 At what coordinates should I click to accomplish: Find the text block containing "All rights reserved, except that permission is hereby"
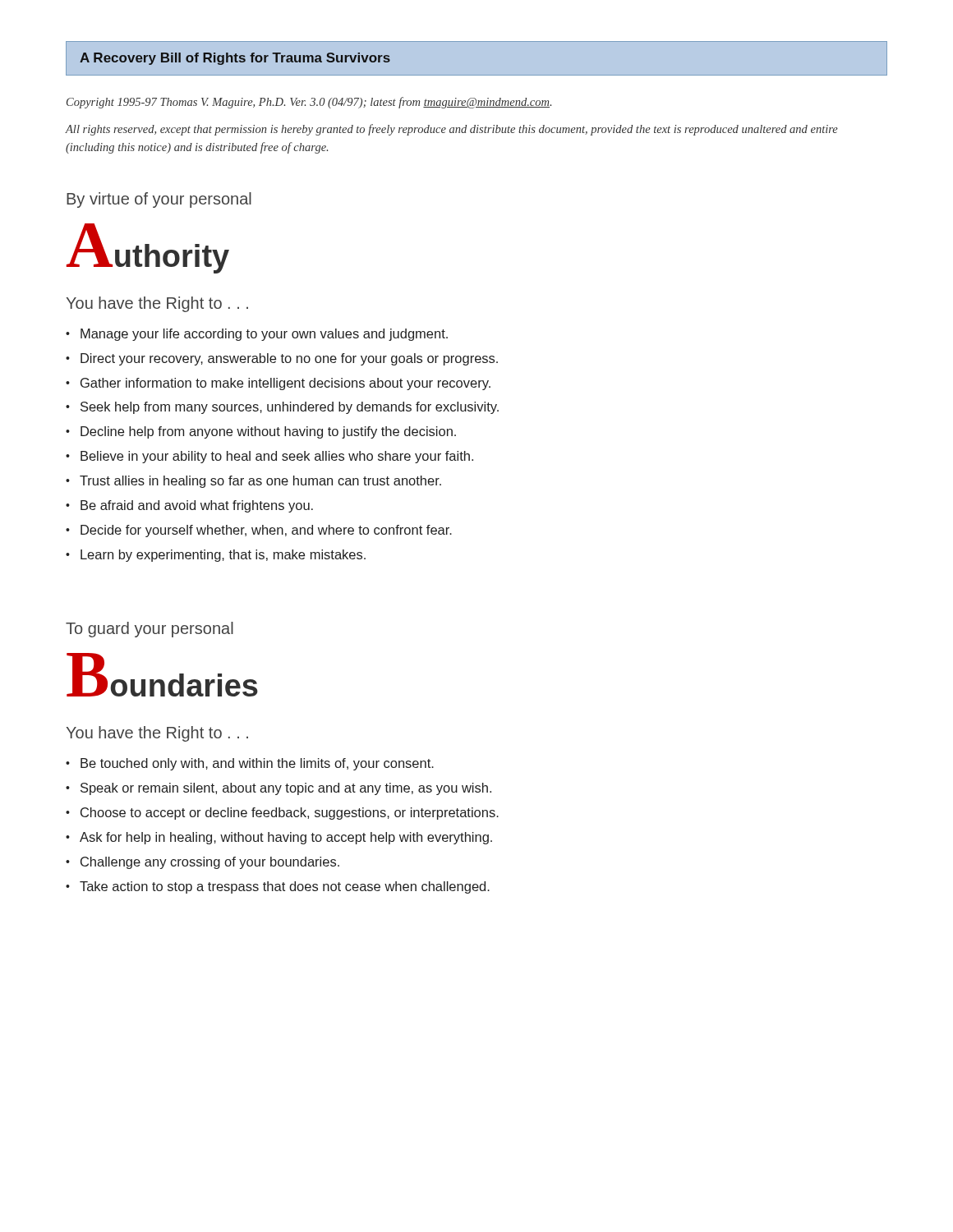(x=452, y=138)
